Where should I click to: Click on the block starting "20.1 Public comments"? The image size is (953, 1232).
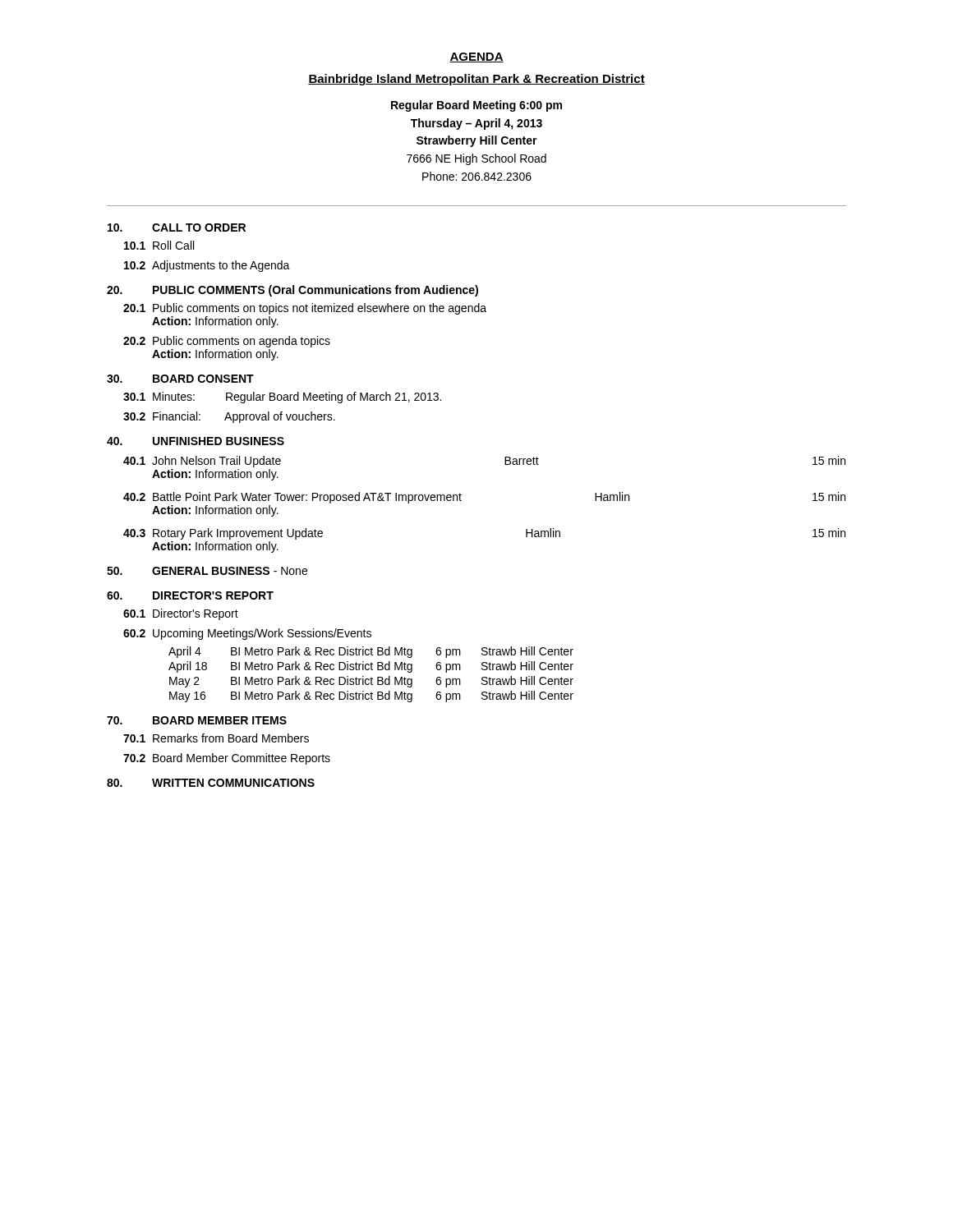tap(476, 315)
